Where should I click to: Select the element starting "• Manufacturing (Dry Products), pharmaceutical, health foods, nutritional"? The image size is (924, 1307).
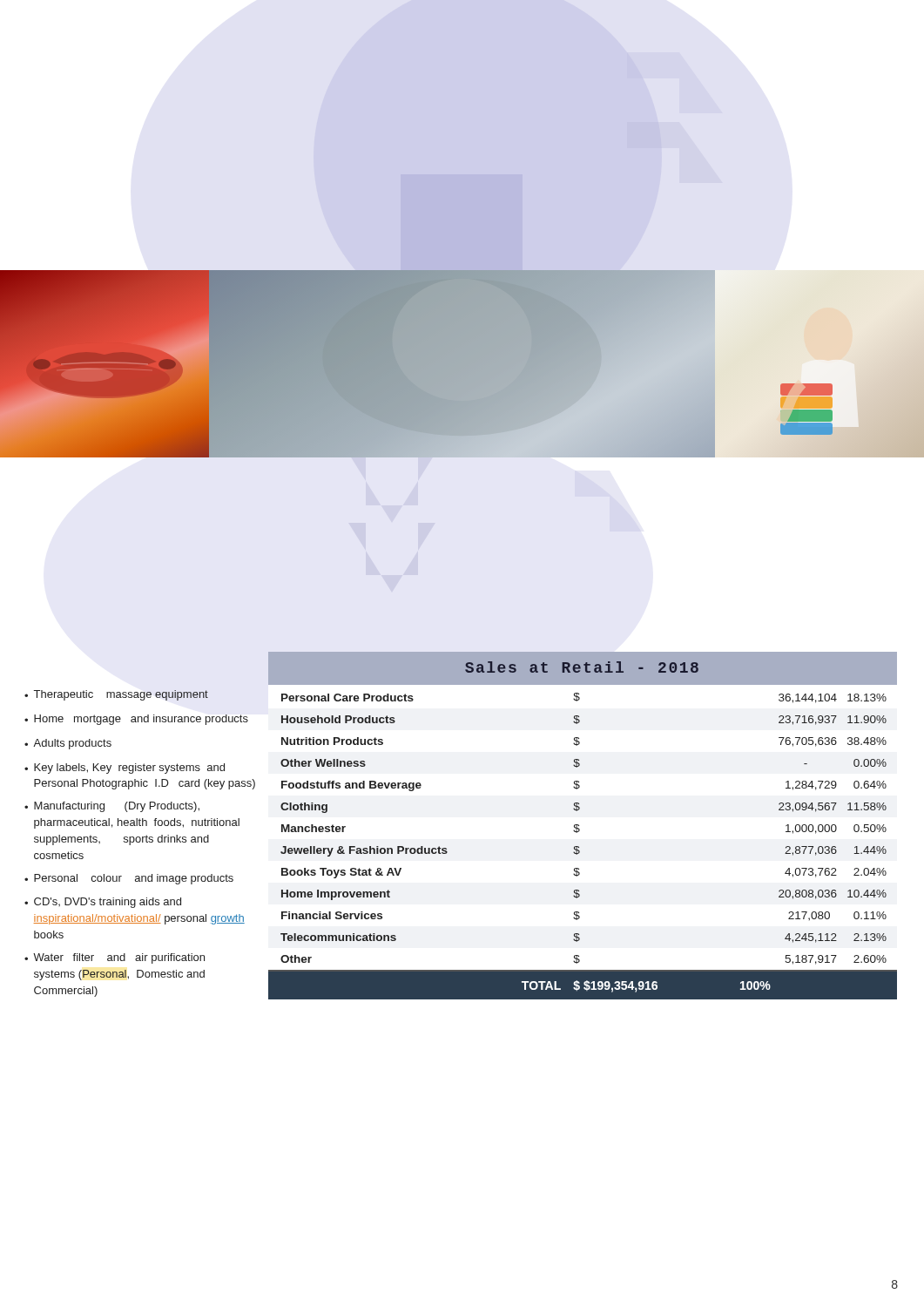pos(141,831)
